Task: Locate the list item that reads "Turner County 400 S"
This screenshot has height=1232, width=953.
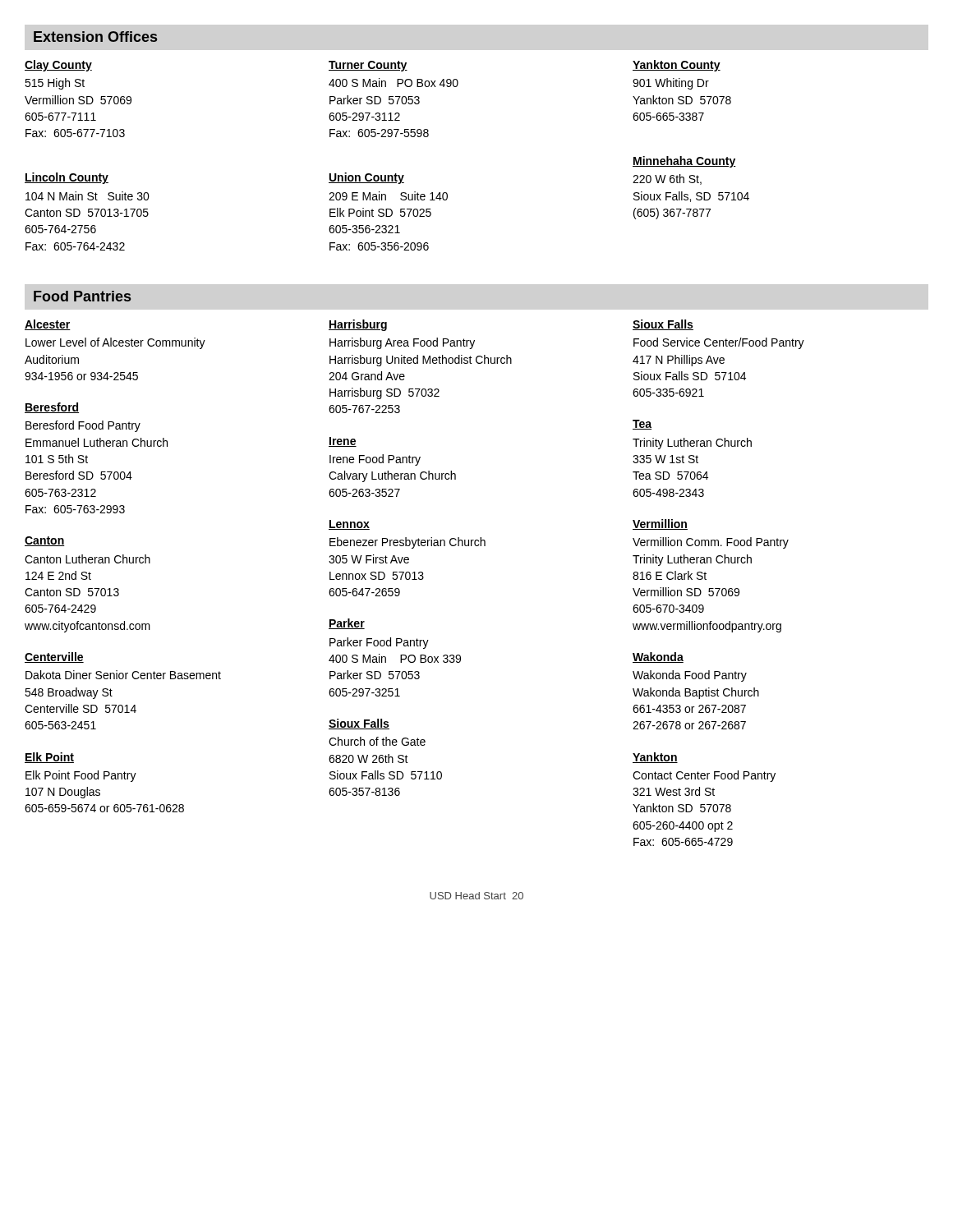Action: pyautogui.click(x=368, y=66)
